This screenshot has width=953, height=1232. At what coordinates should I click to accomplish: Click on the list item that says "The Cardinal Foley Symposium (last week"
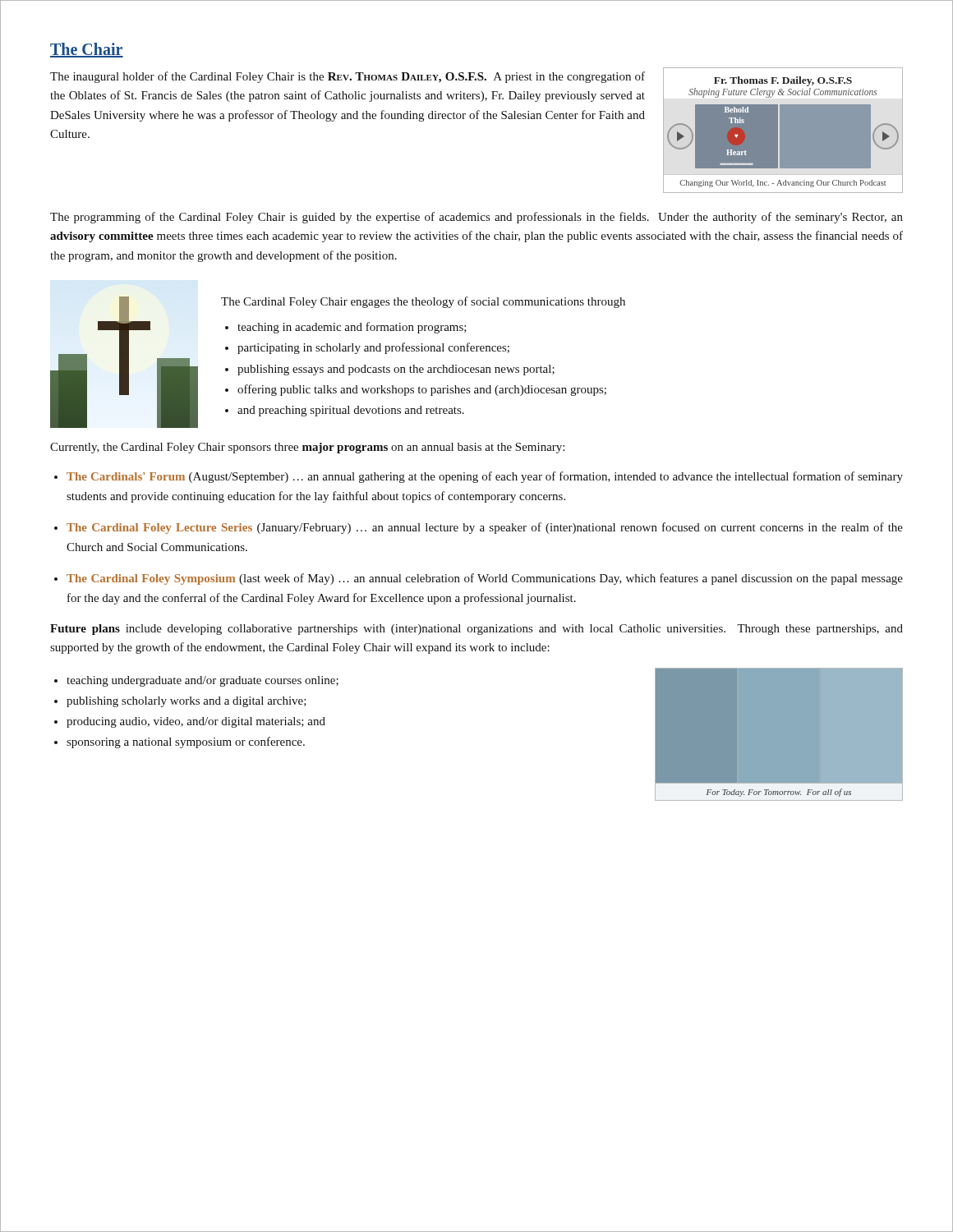(x=485, y=588)
